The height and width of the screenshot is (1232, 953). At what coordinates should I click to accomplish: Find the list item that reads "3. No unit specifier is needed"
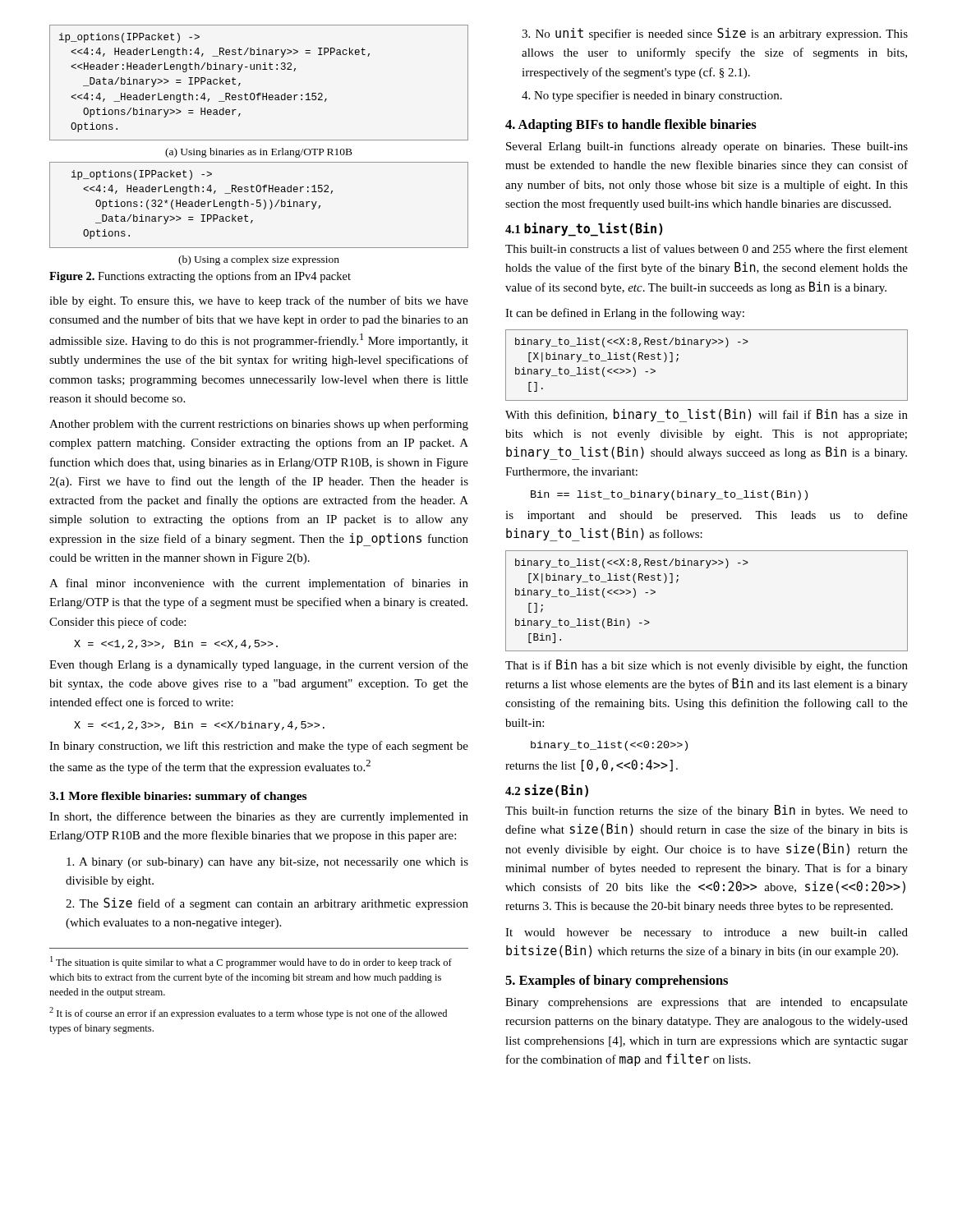(715, 52)
